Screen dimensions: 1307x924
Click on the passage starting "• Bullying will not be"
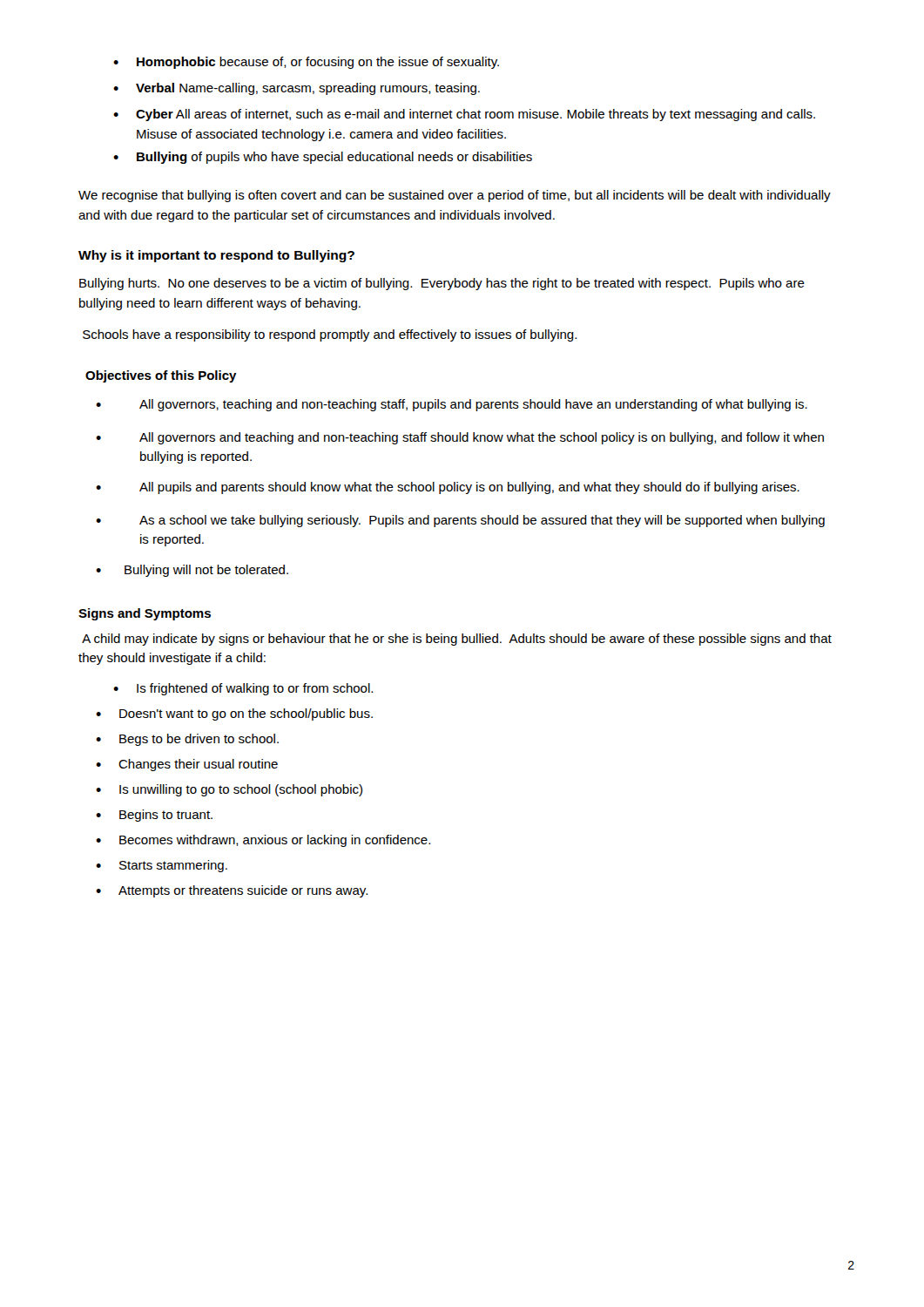[x=192, y=571]
